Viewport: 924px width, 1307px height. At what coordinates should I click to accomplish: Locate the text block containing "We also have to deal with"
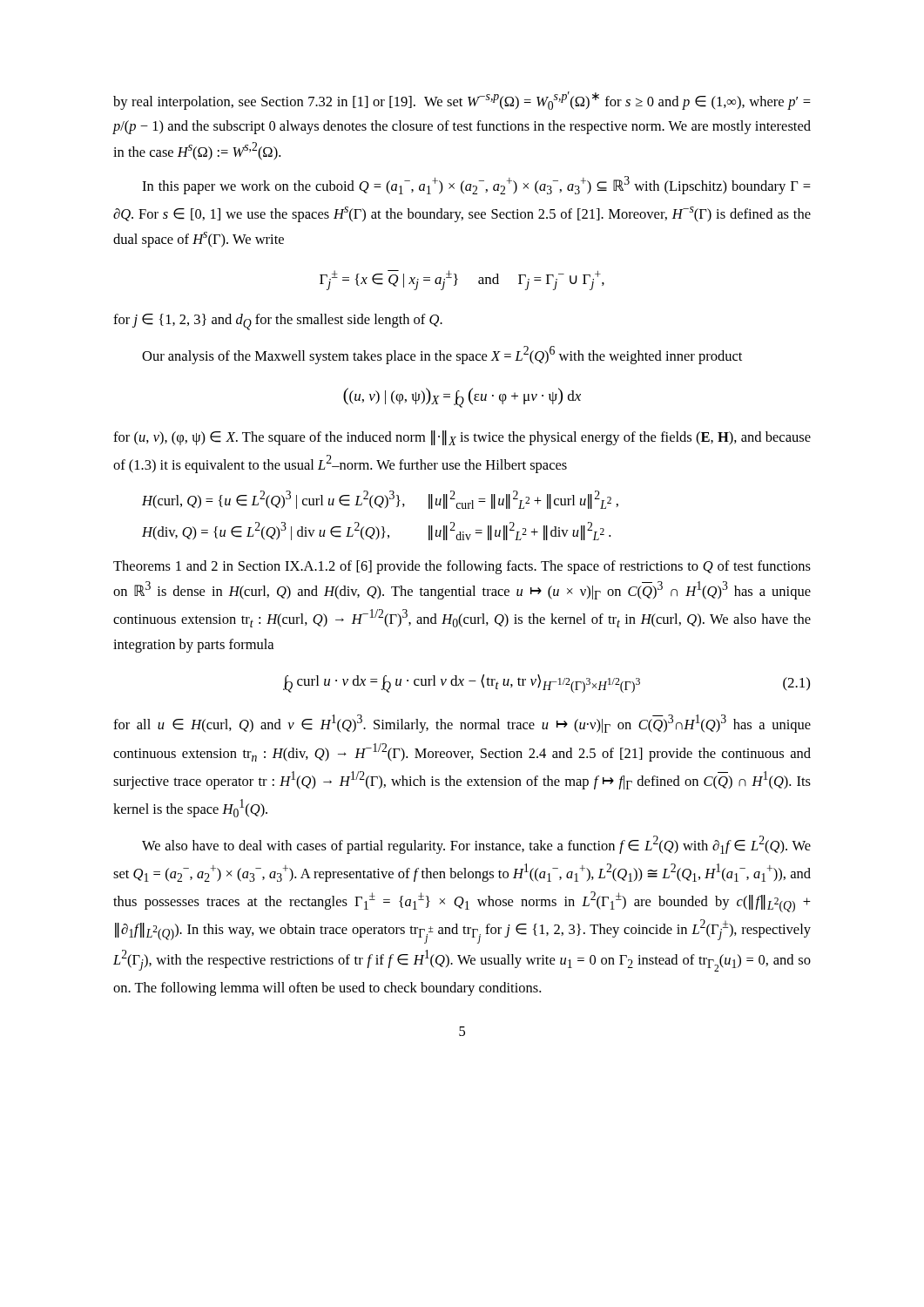[x=462, y=915]
